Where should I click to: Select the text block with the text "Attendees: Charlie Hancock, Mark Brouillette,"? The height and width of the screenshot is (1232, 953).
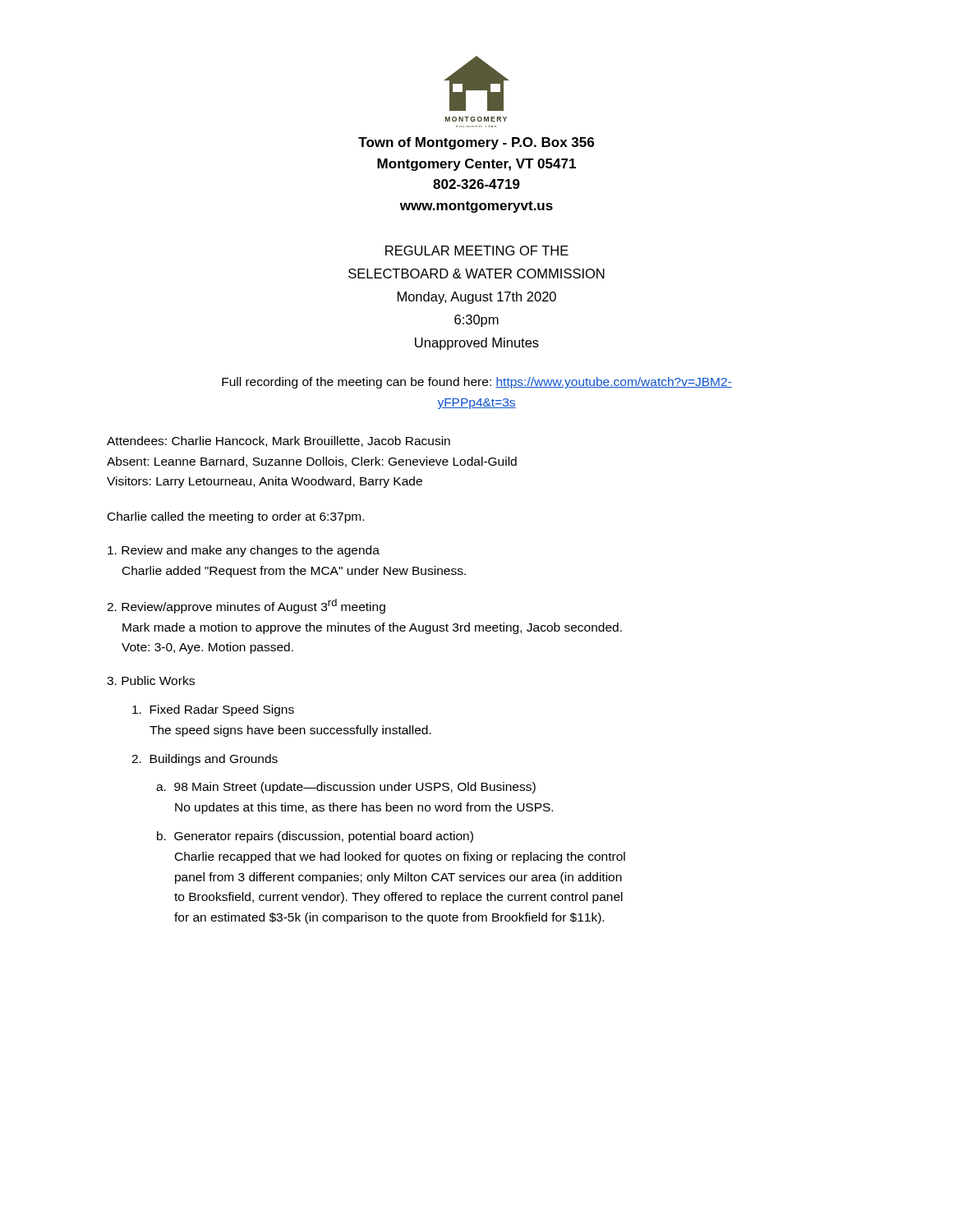(x=312, y=461)
